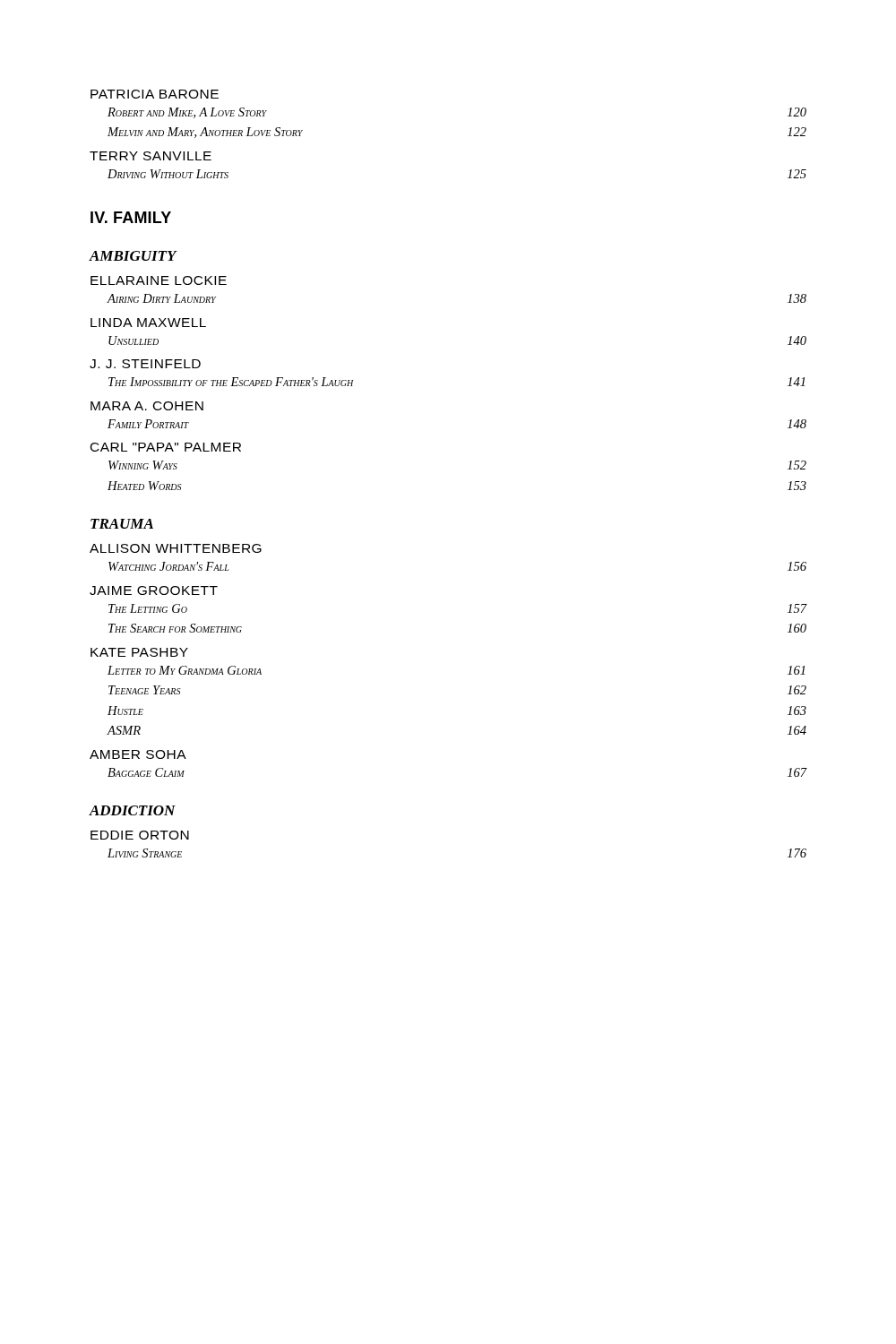Locate the block starting "TERRY SANVILLE"
896x1344 pixels.
(x=151, y=156)
